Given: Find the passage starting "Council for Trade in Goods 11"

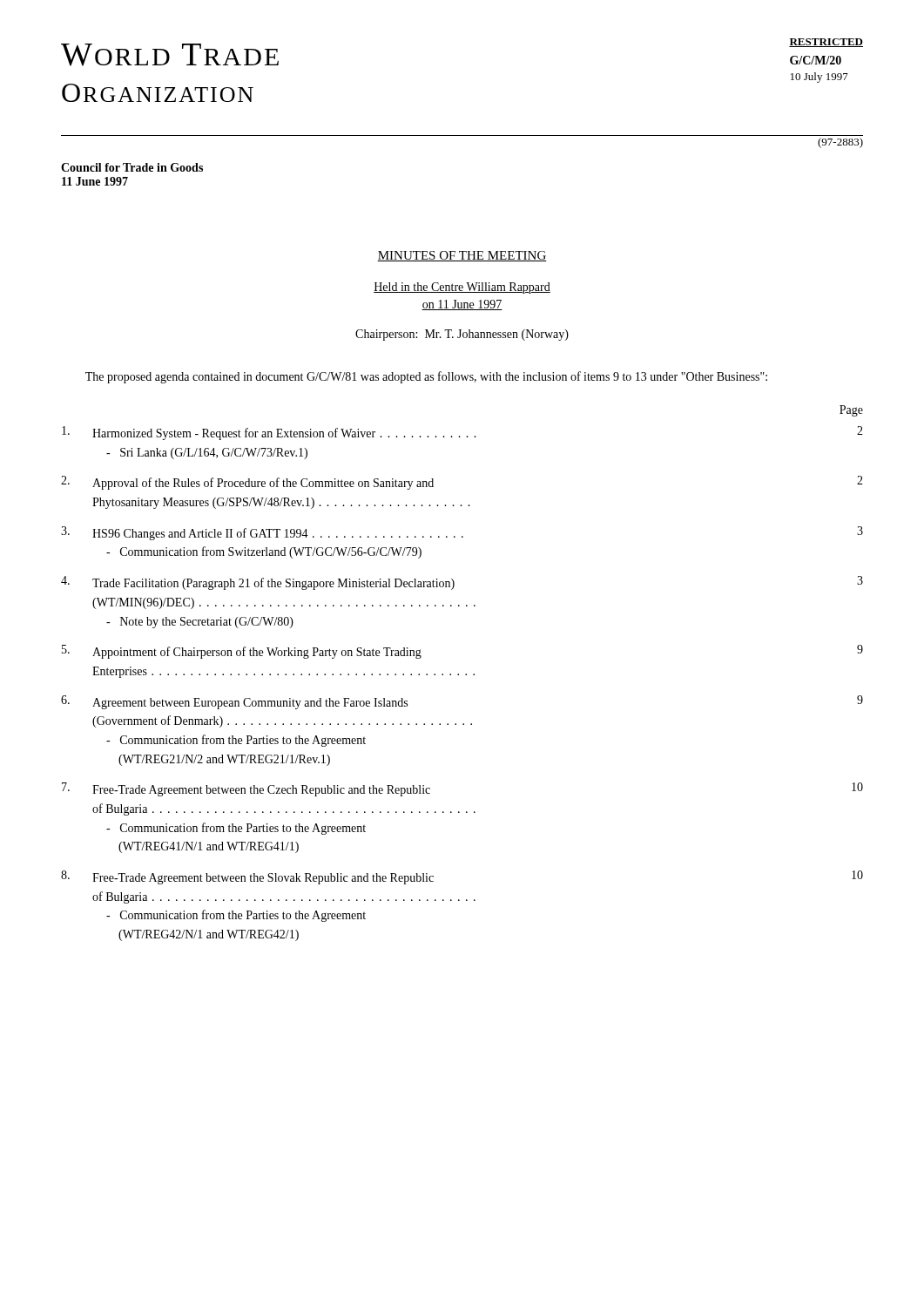Looking at the screenshot, I should tap(132, 175).
